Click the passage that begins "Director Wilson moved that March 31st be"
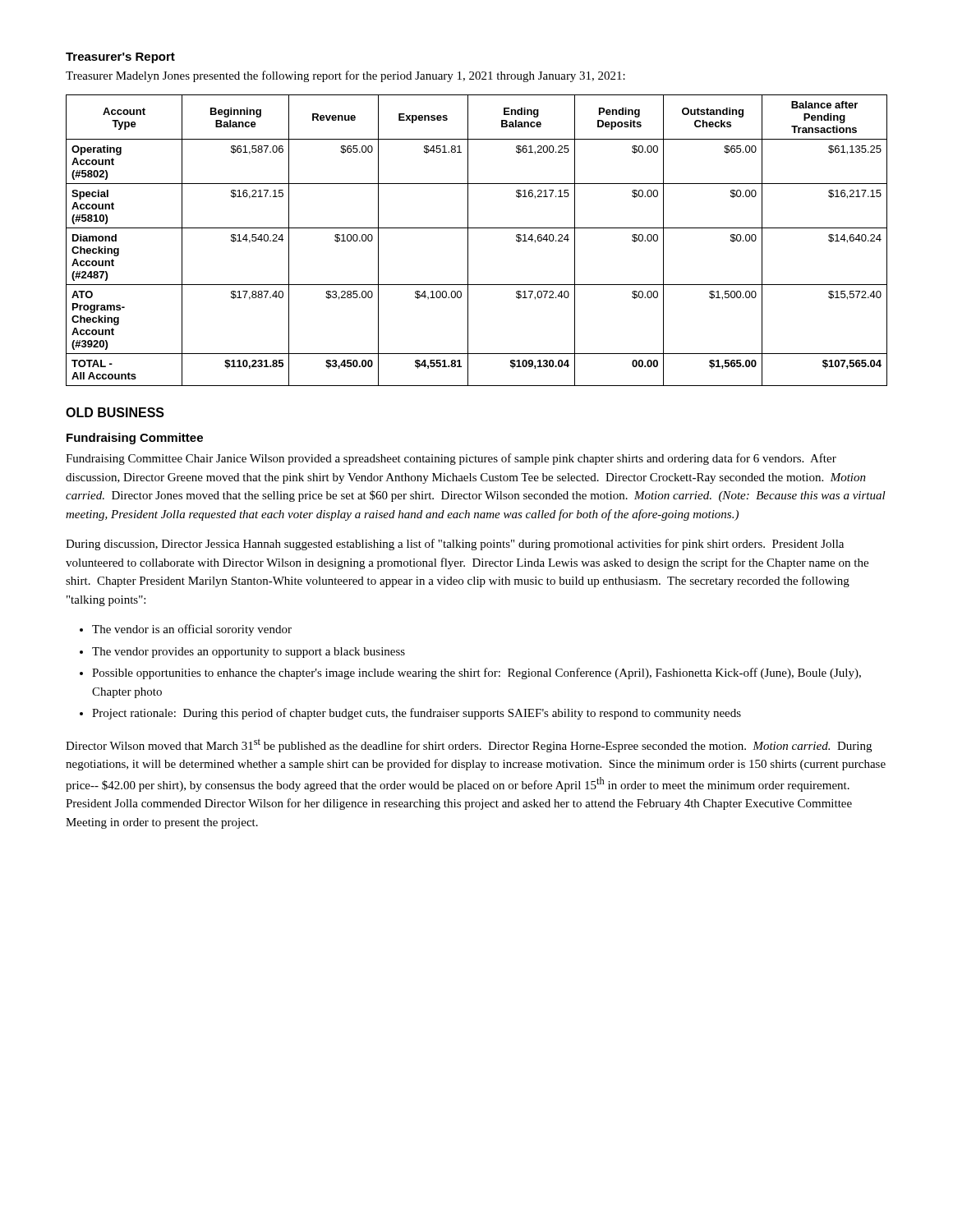The height and width of the screenshot is (1232, 953). (x=476, y=782)
